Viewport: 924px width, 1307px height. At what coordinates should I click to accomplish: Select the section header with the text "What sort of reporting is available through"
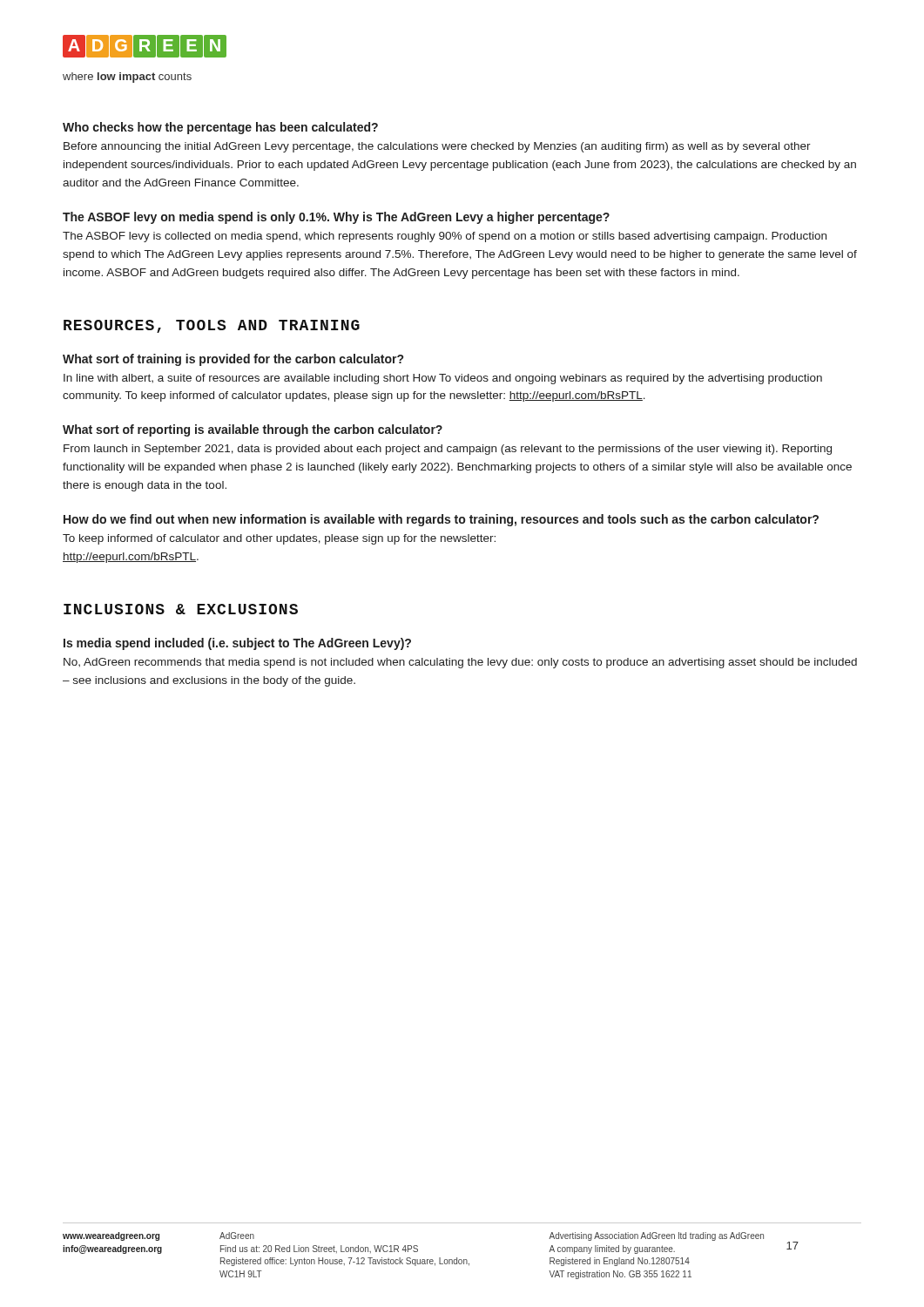(x=253, y=430)
